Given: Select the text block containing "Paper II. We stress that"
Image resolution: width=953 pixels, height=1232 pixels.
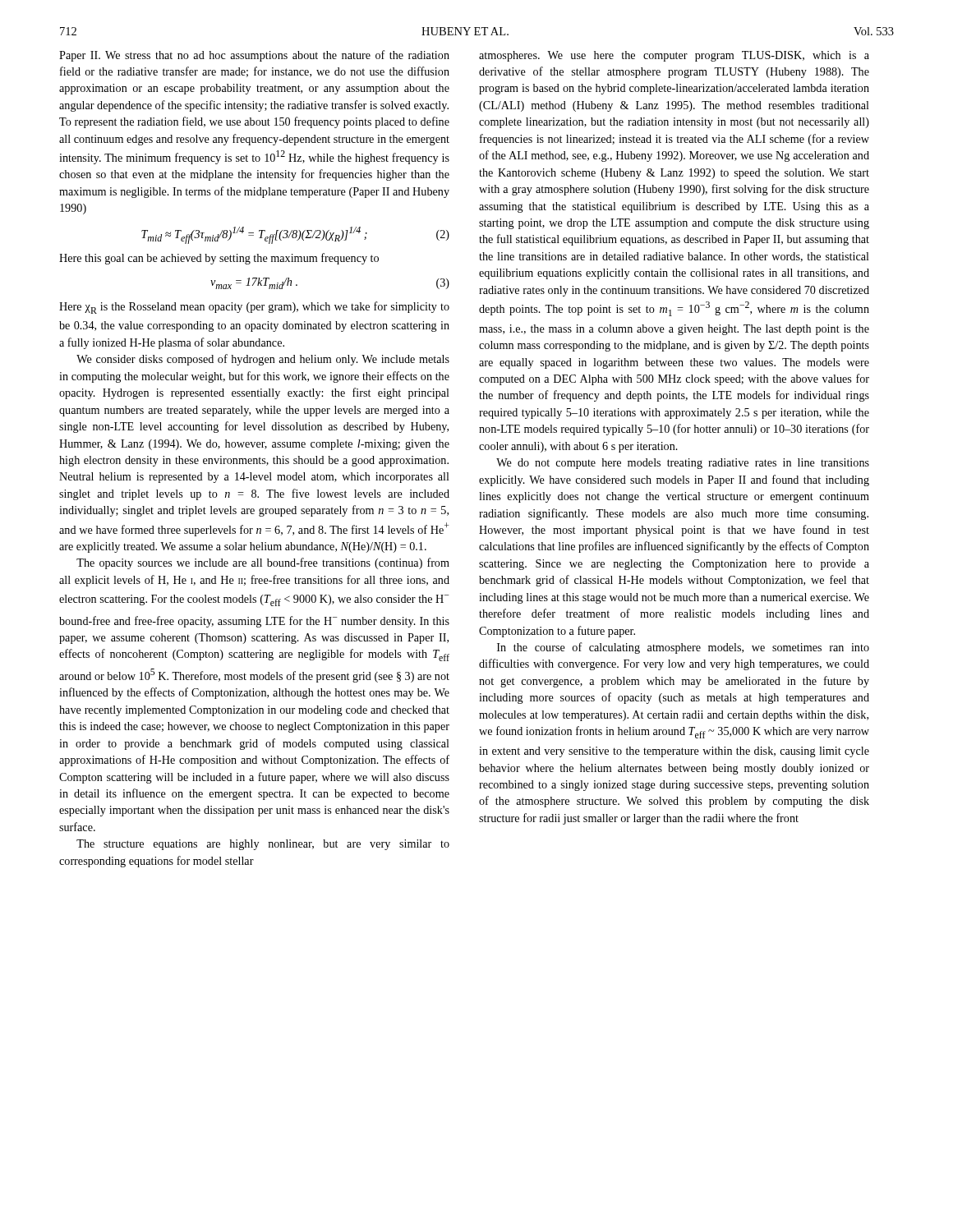Looking at the screenshot, I should [254, 132].
